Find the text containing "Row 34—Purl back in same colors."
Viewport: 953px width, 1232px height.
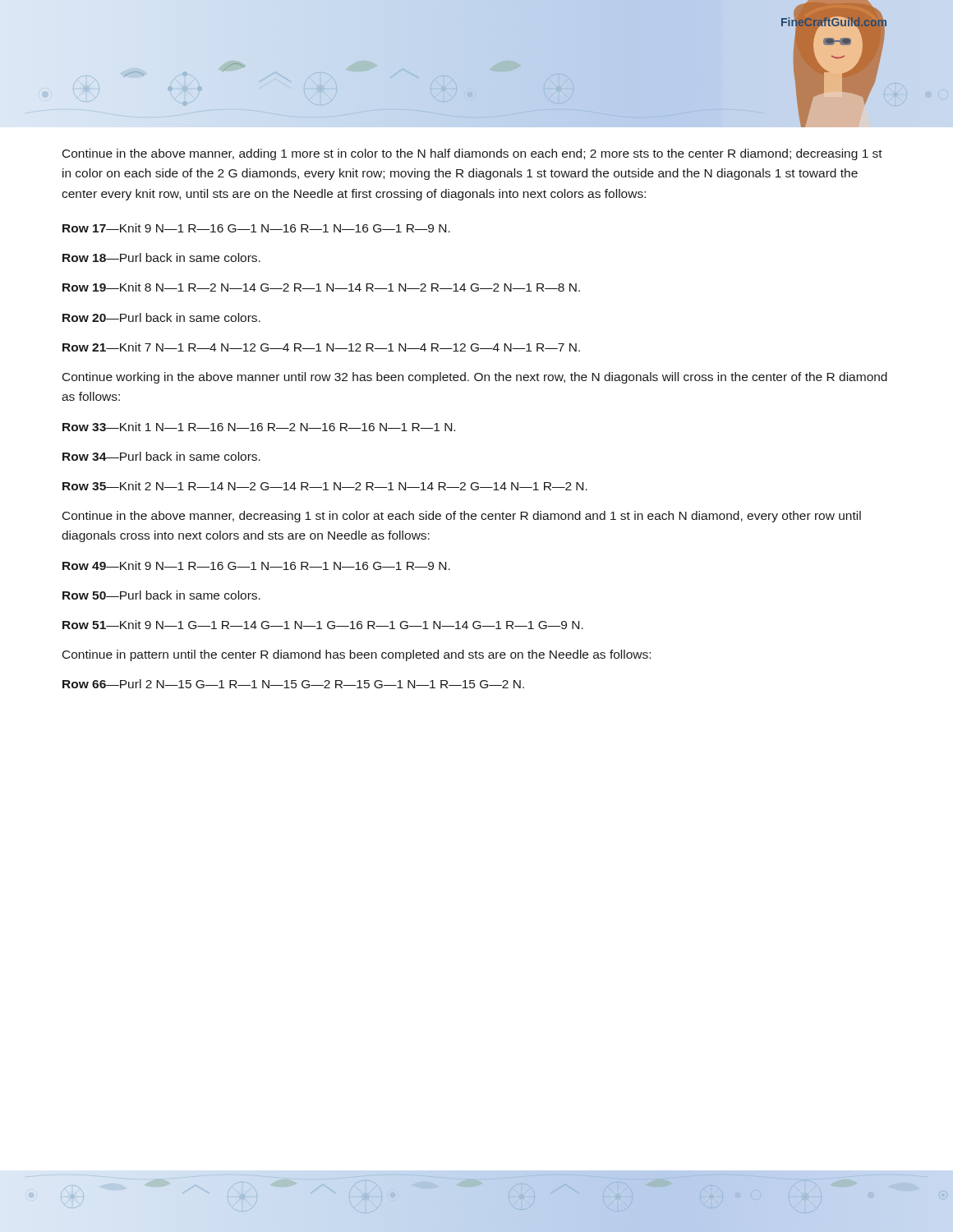tap(161, 456)
